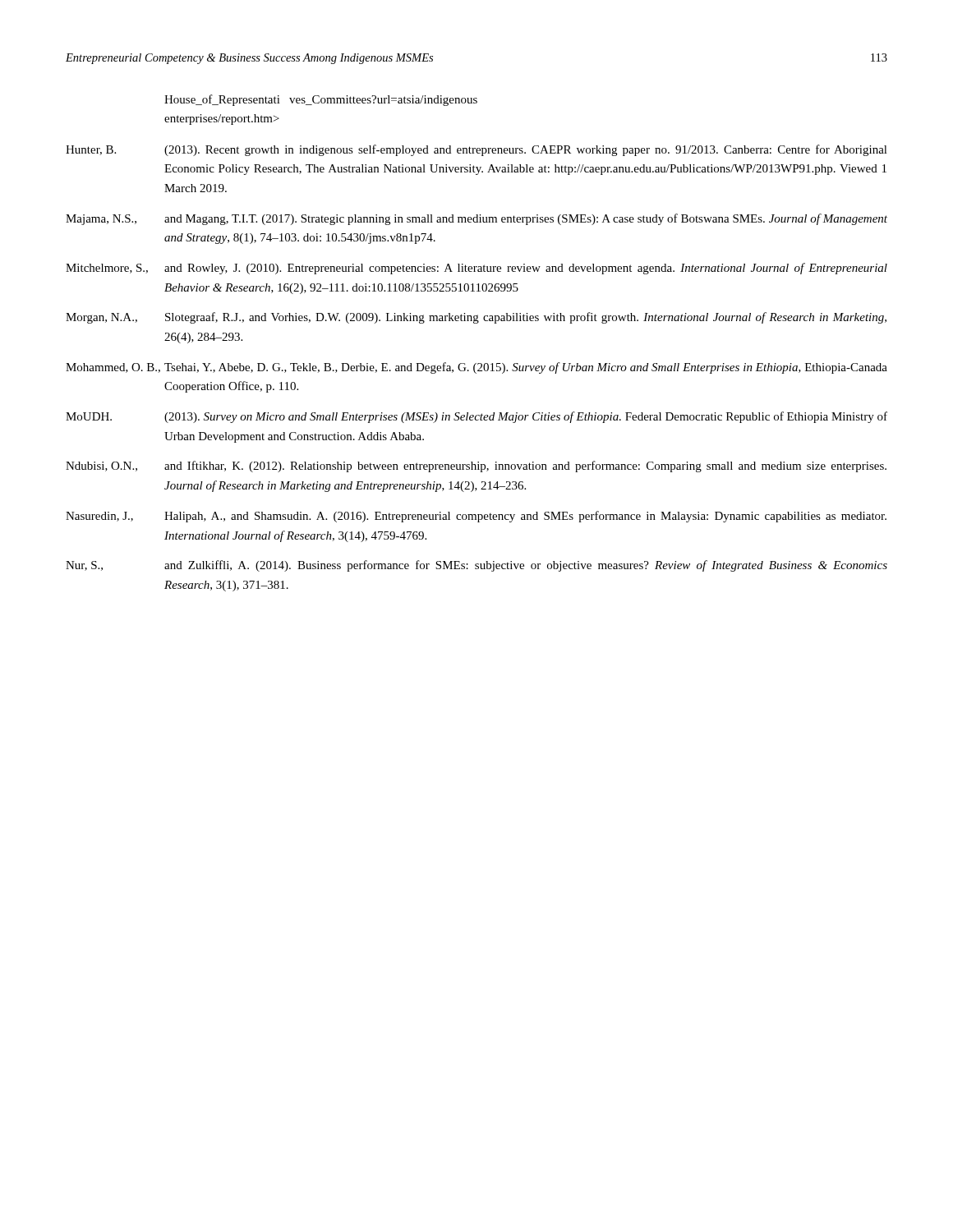Locate the block of text that opens with "Mitchelmore, S., and Rowley, J. (2010)."

(476, 278)
